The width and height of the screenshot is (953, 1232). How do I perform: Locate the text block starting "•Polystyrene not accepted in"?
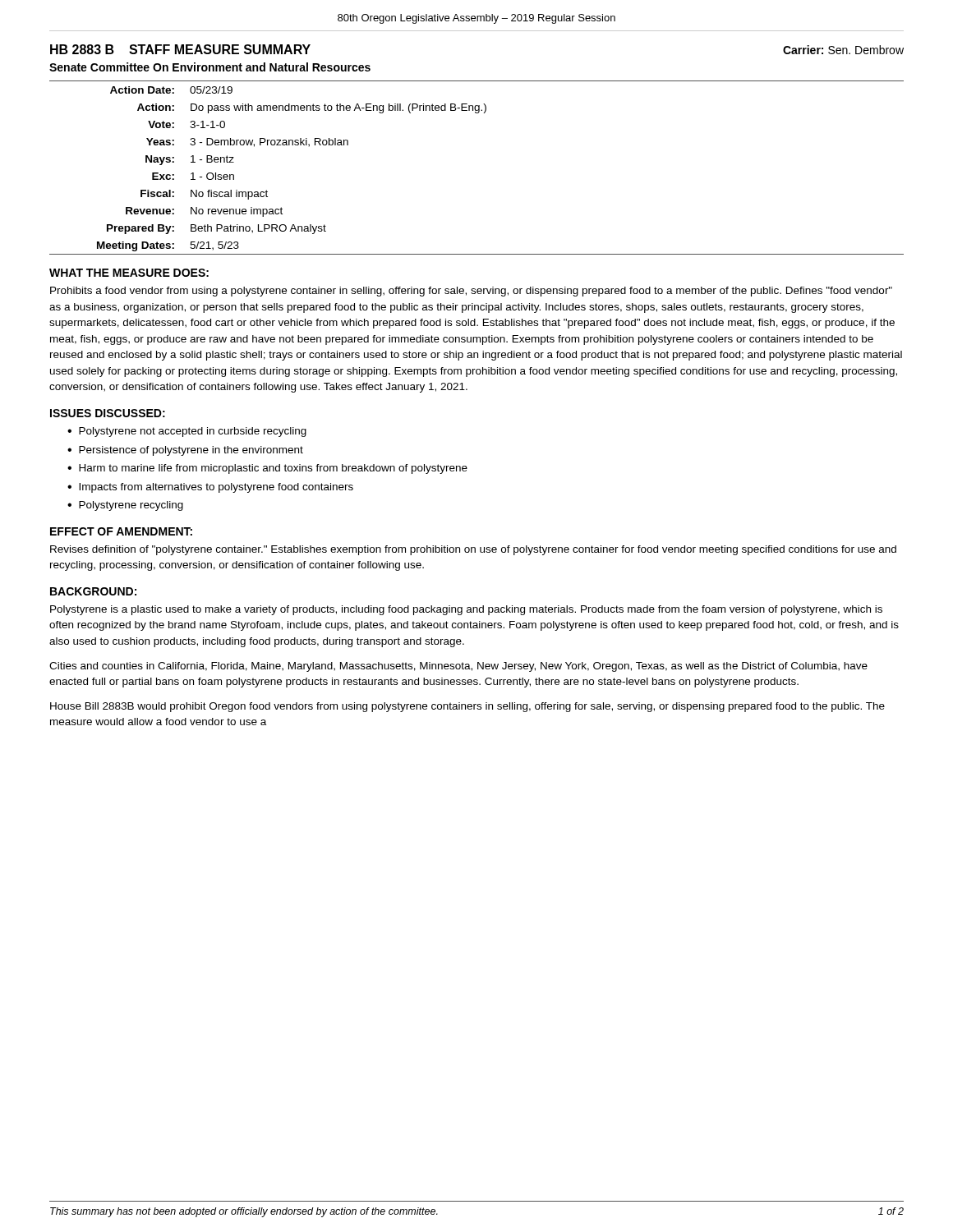pos(187,431)
